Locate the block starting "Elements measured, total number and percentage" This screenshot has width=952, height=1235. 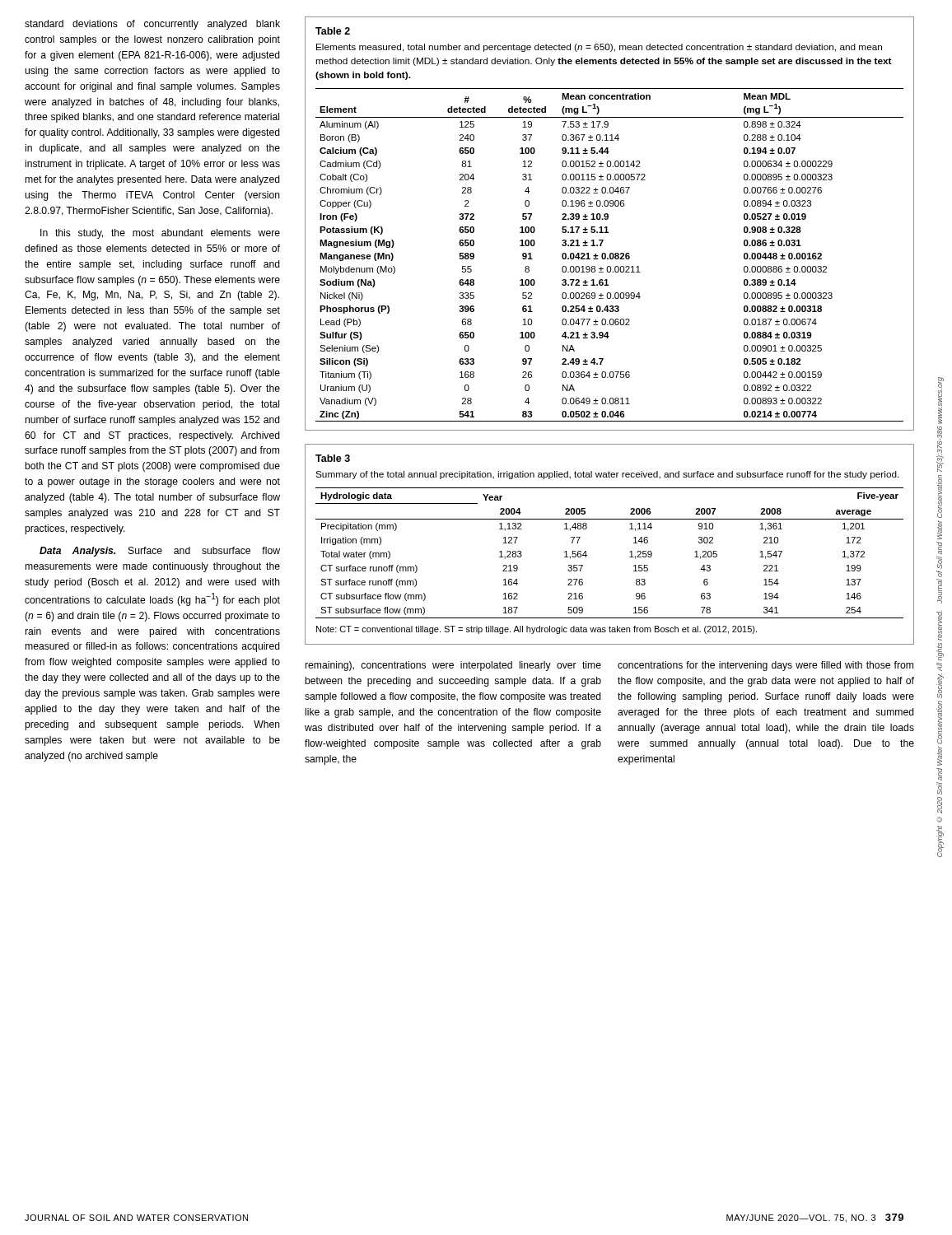[603, 61]
